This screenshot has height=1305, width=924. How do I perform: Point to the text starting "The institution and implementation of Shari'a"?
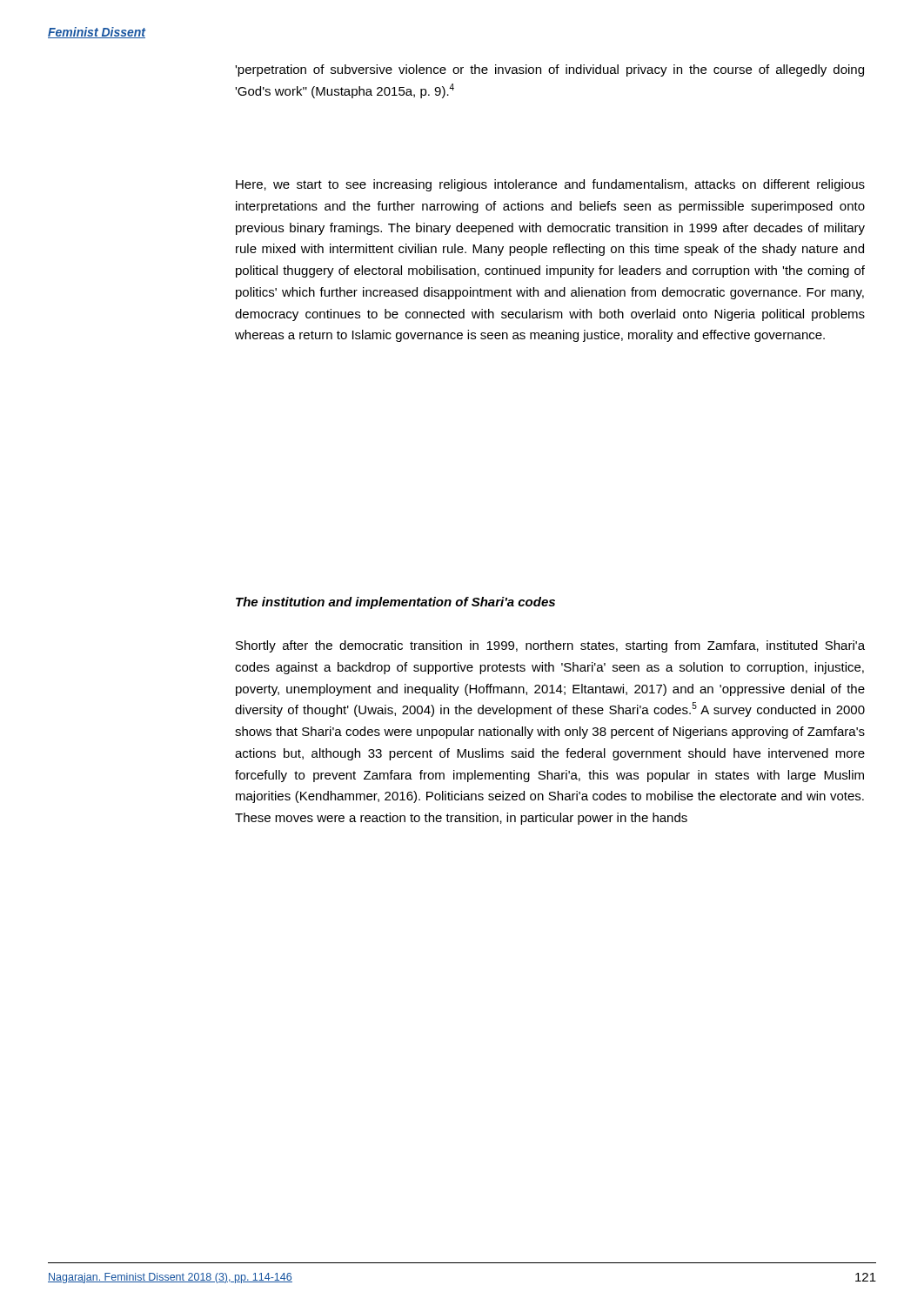[395, 602]
